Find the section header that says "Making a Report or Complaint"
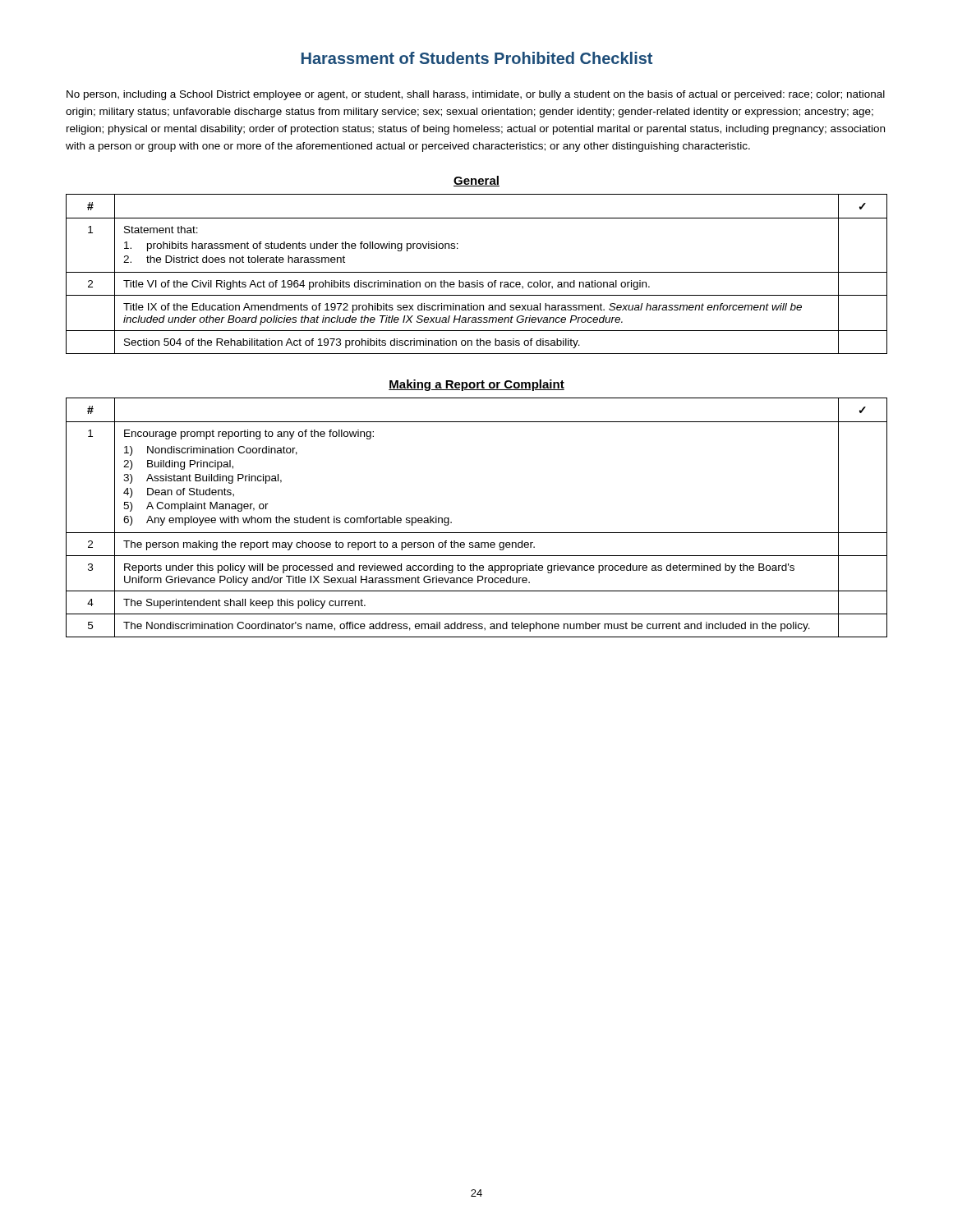The width and height of the screenshot is (953, 1232). tap(476, 384)
